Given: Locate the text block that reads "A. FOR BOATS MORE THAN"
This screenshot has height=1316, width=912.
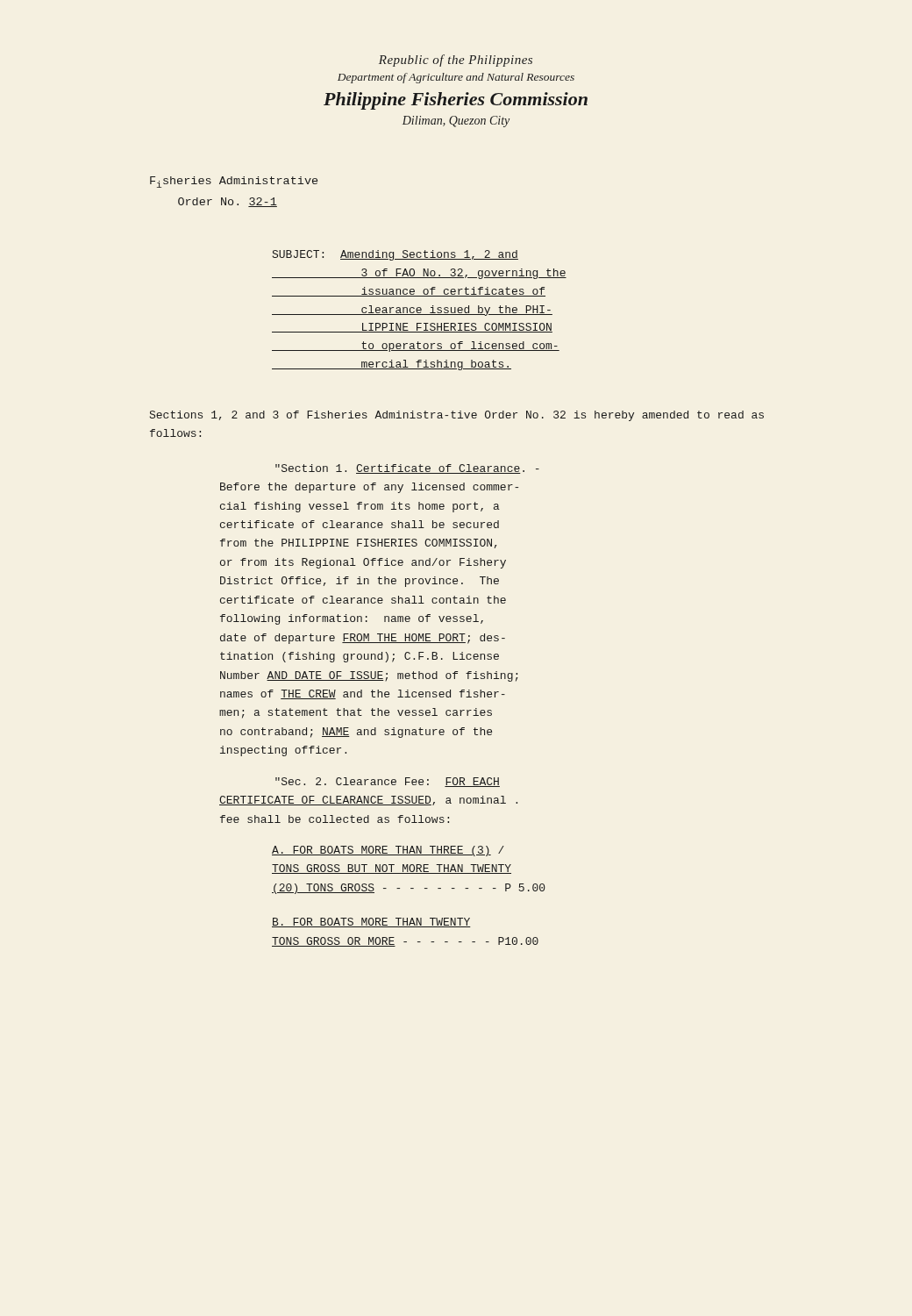Looking at the screenshot, I should pyautogui.click(x=409, y=869).
